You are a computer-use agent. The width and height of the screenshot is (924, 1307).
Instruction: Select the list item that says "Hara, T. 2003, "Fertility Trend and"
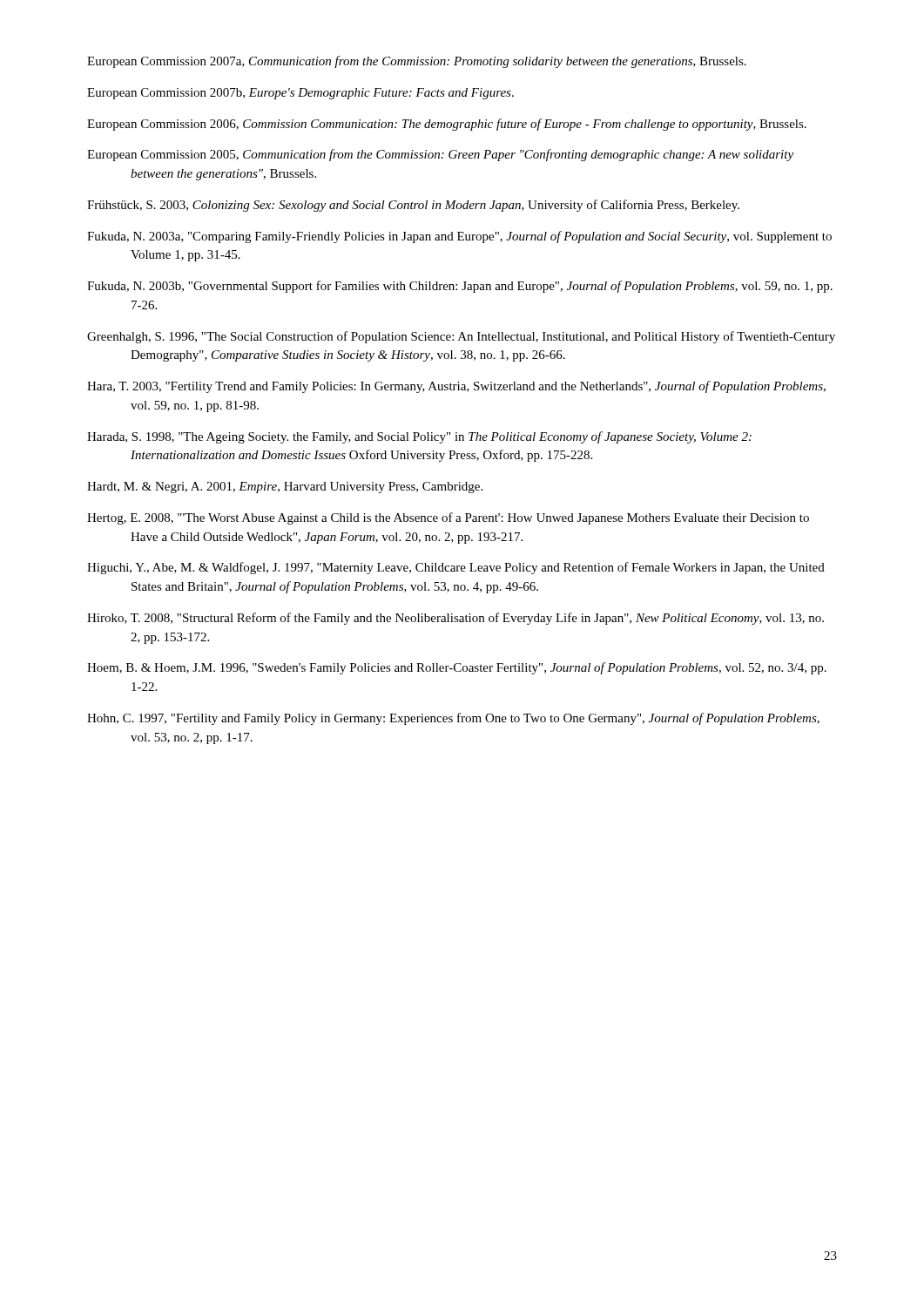point(457,395)
